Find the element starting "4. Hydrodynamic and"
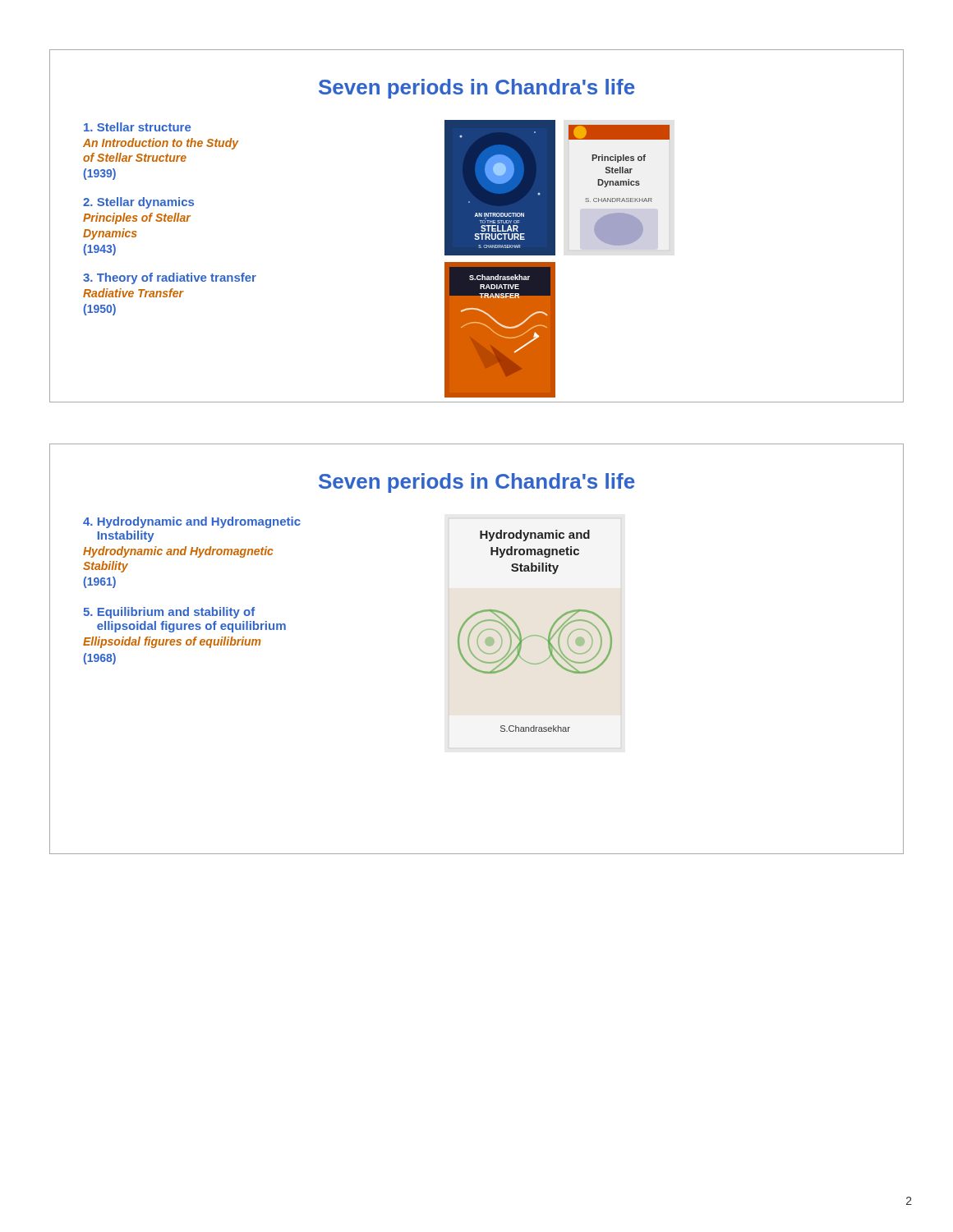The width and height of the screenshot is (953, 1232). click(x=255, y=551)
